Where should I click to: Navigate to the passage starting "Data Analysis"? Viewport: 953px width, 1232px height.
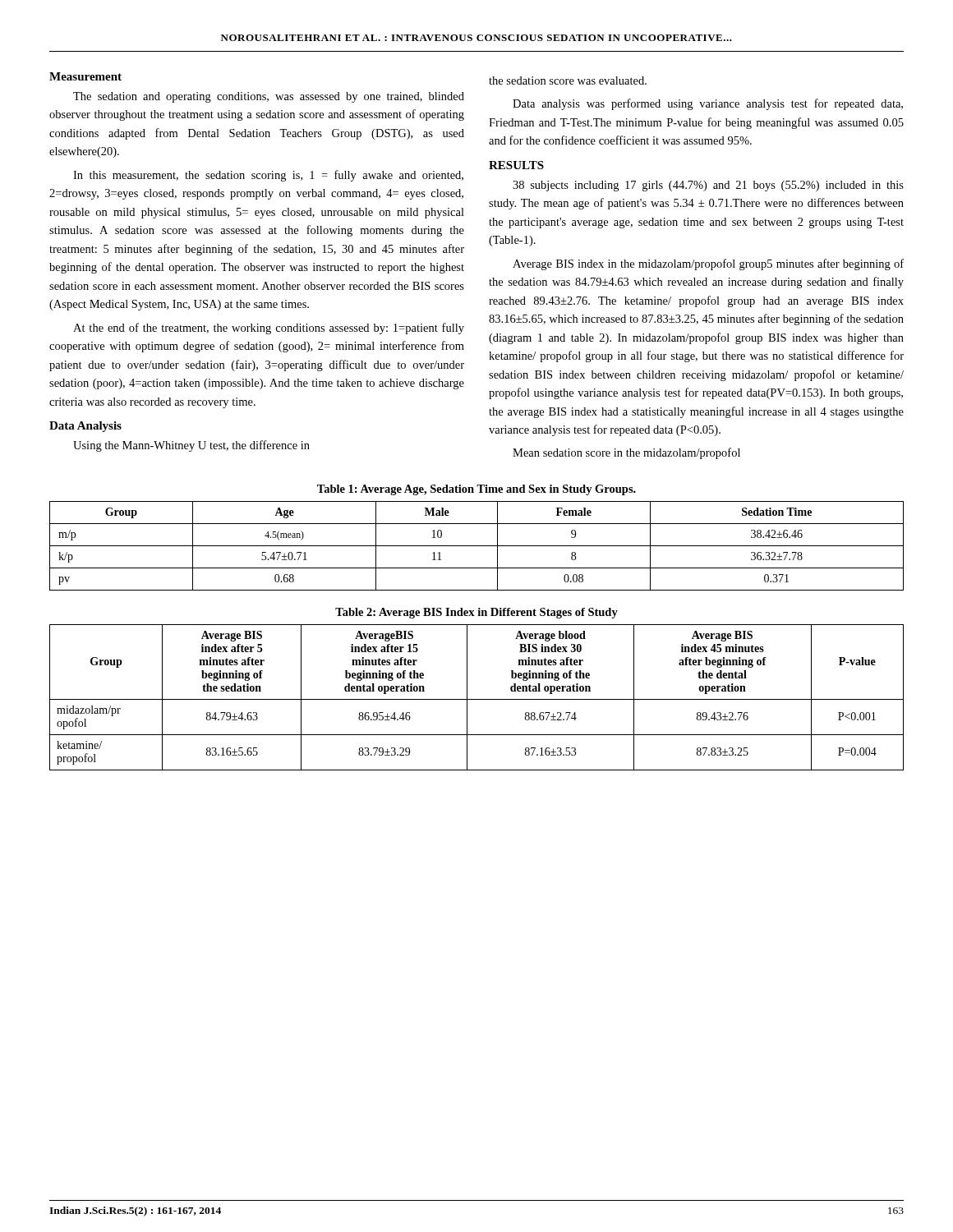(85, 425)
